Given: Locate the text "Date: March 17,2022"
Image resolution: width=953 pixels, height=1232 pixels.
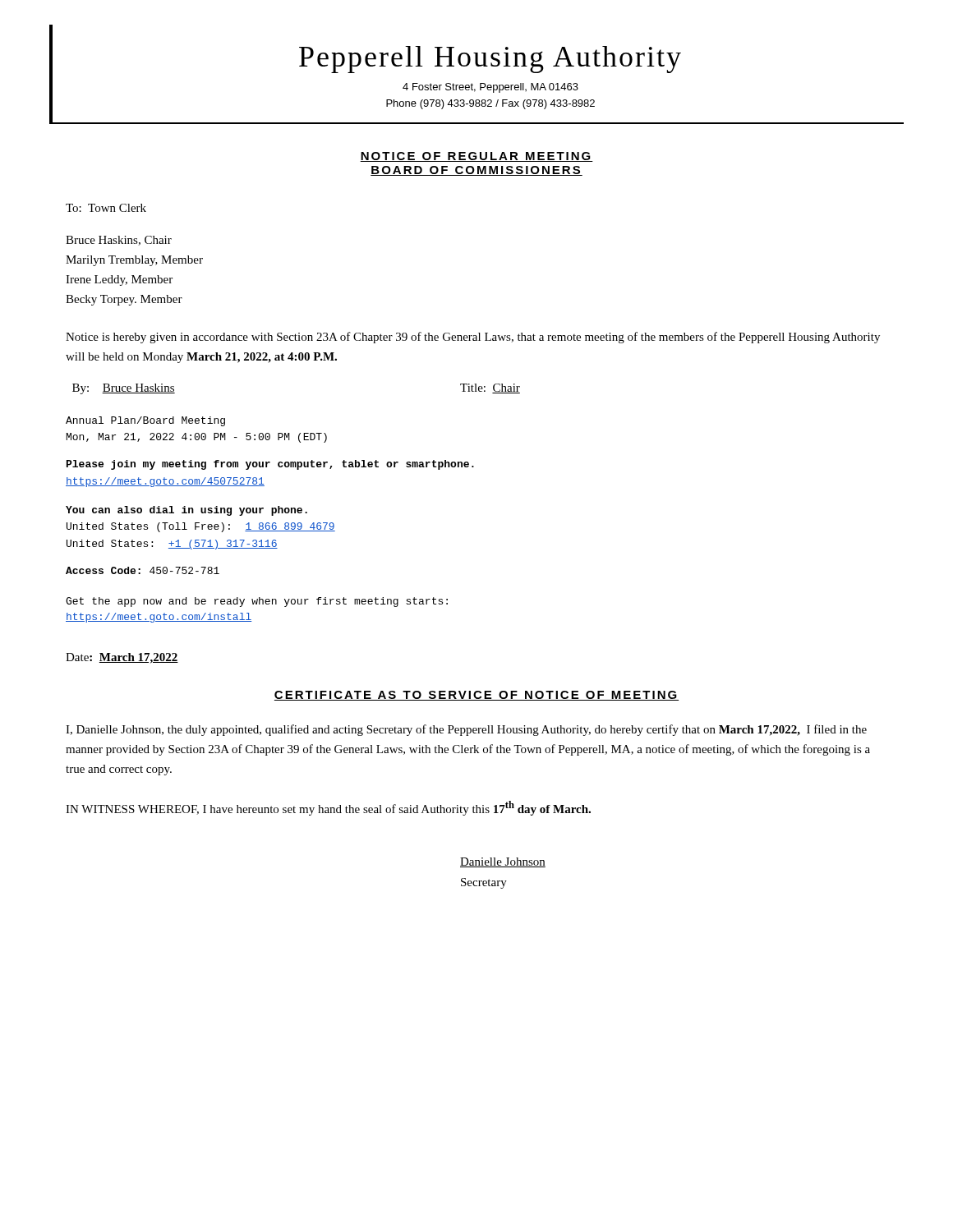Looking at the screenshot, I should [x=122, y=657].
